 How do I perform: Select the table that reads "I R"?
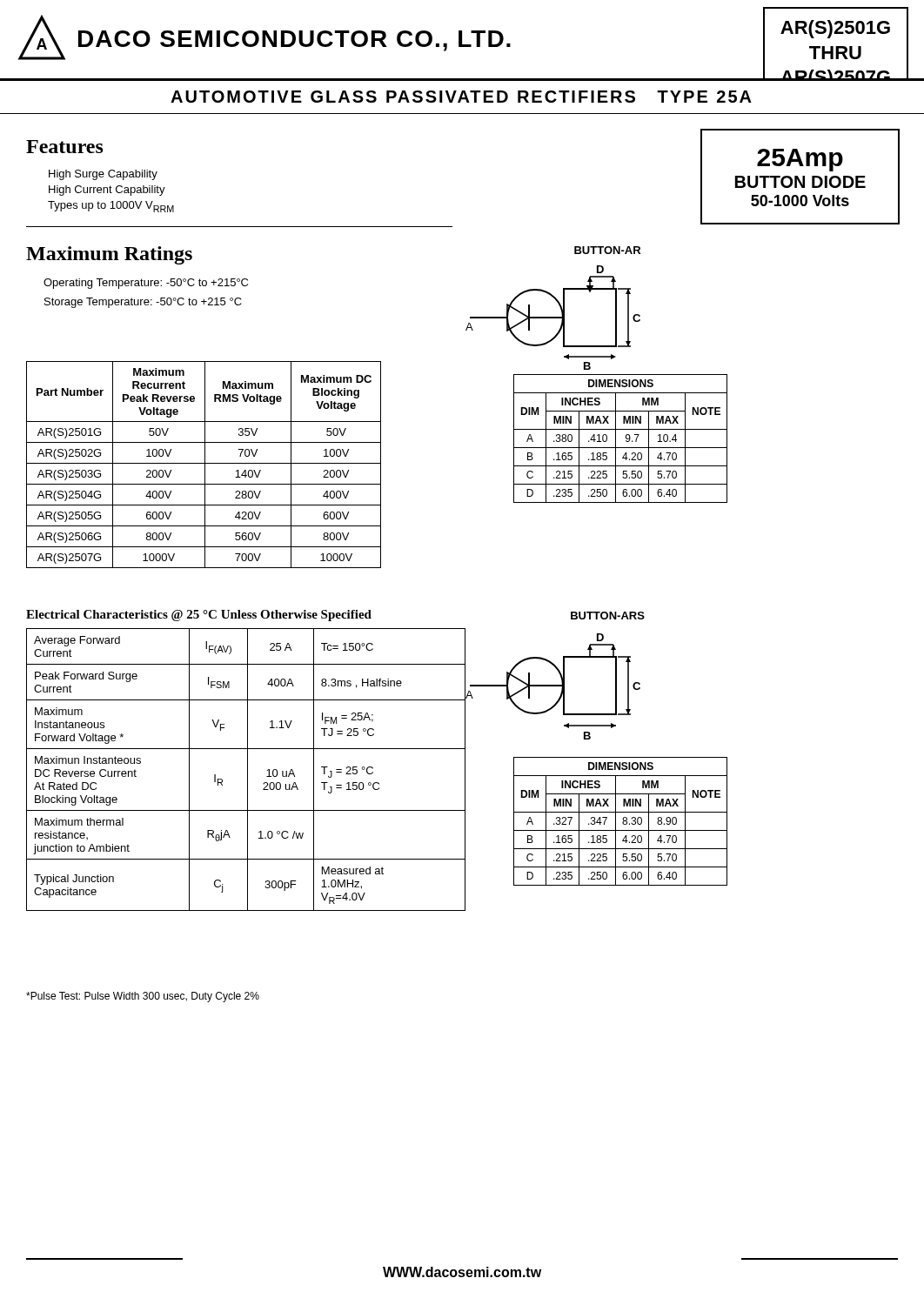246,769
